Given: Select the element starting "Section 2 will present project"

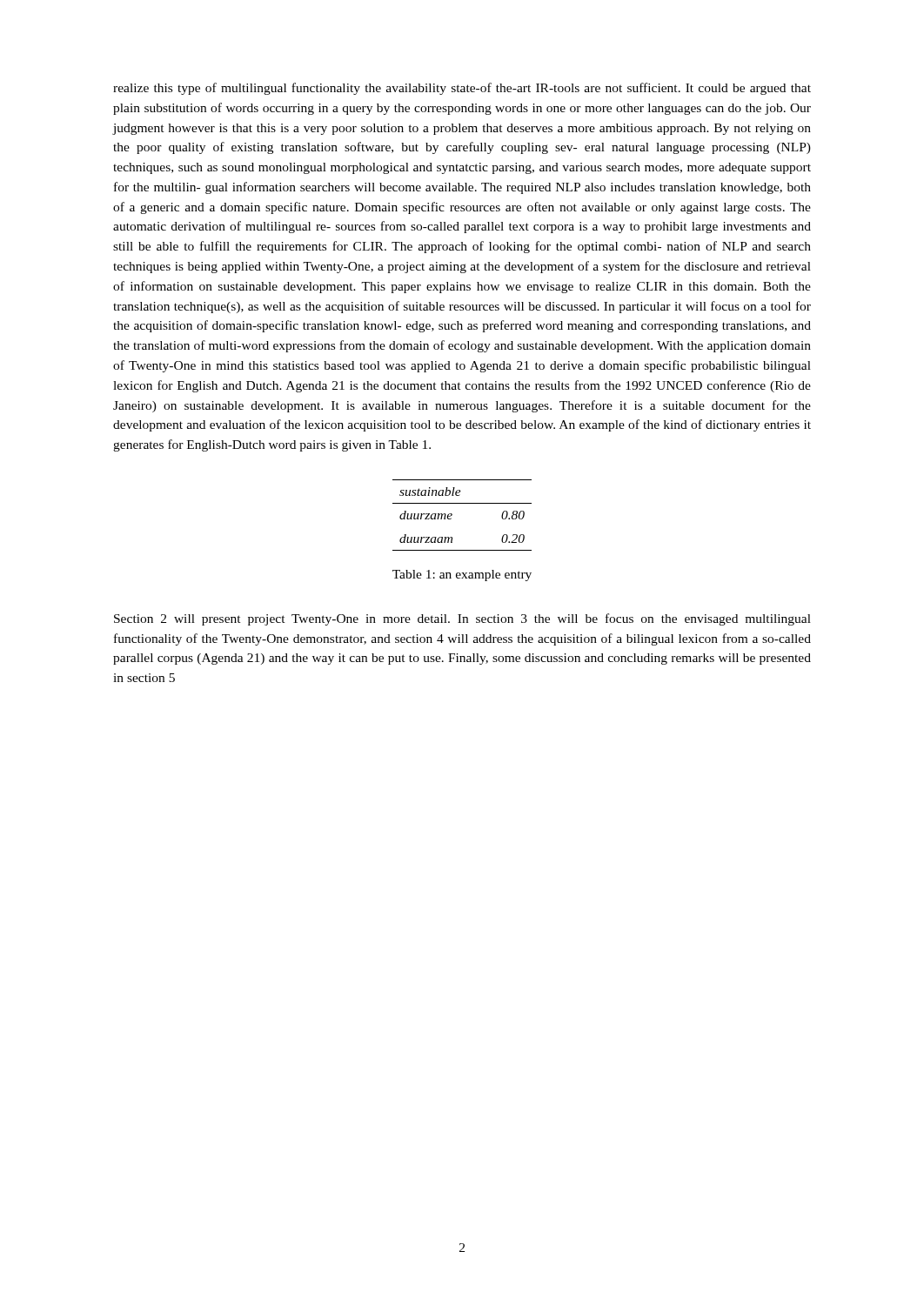Looking at the screenshot, I should pyautogui.click(x=462, y=648).
